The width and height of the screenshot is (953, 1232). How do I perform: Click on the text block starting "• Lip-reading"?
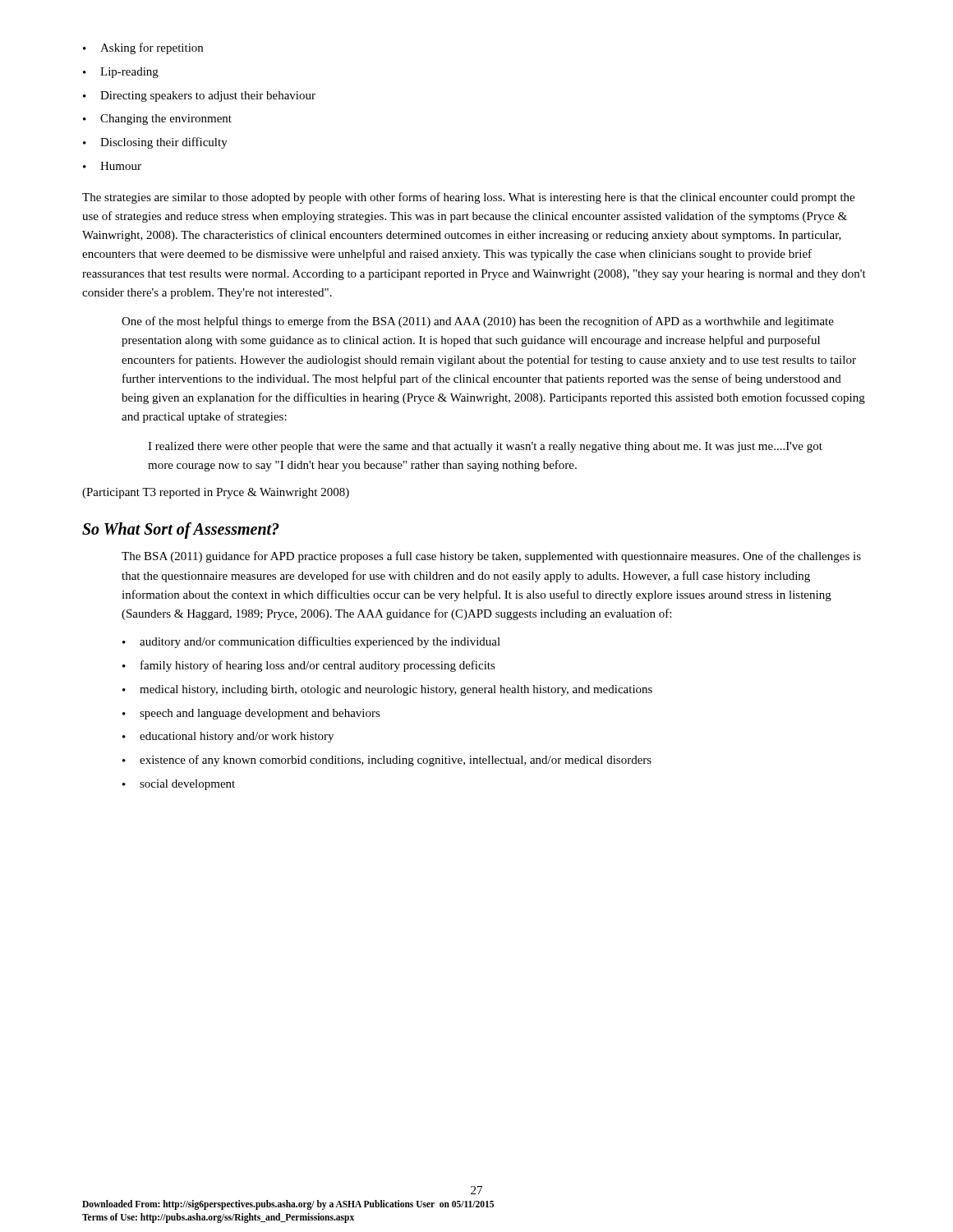tap(121, 73)
